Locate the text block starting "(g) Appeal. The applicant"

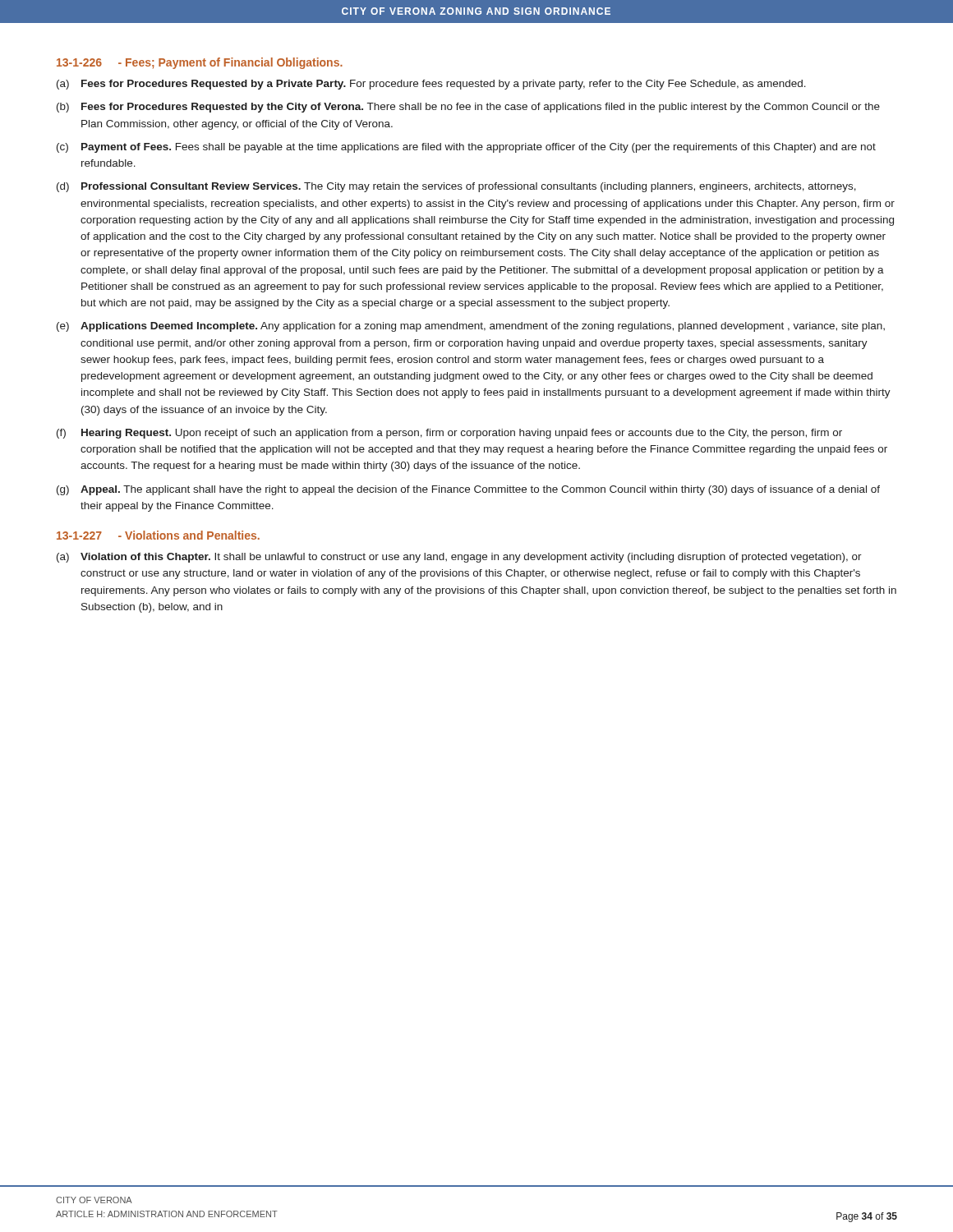(476, 497)
